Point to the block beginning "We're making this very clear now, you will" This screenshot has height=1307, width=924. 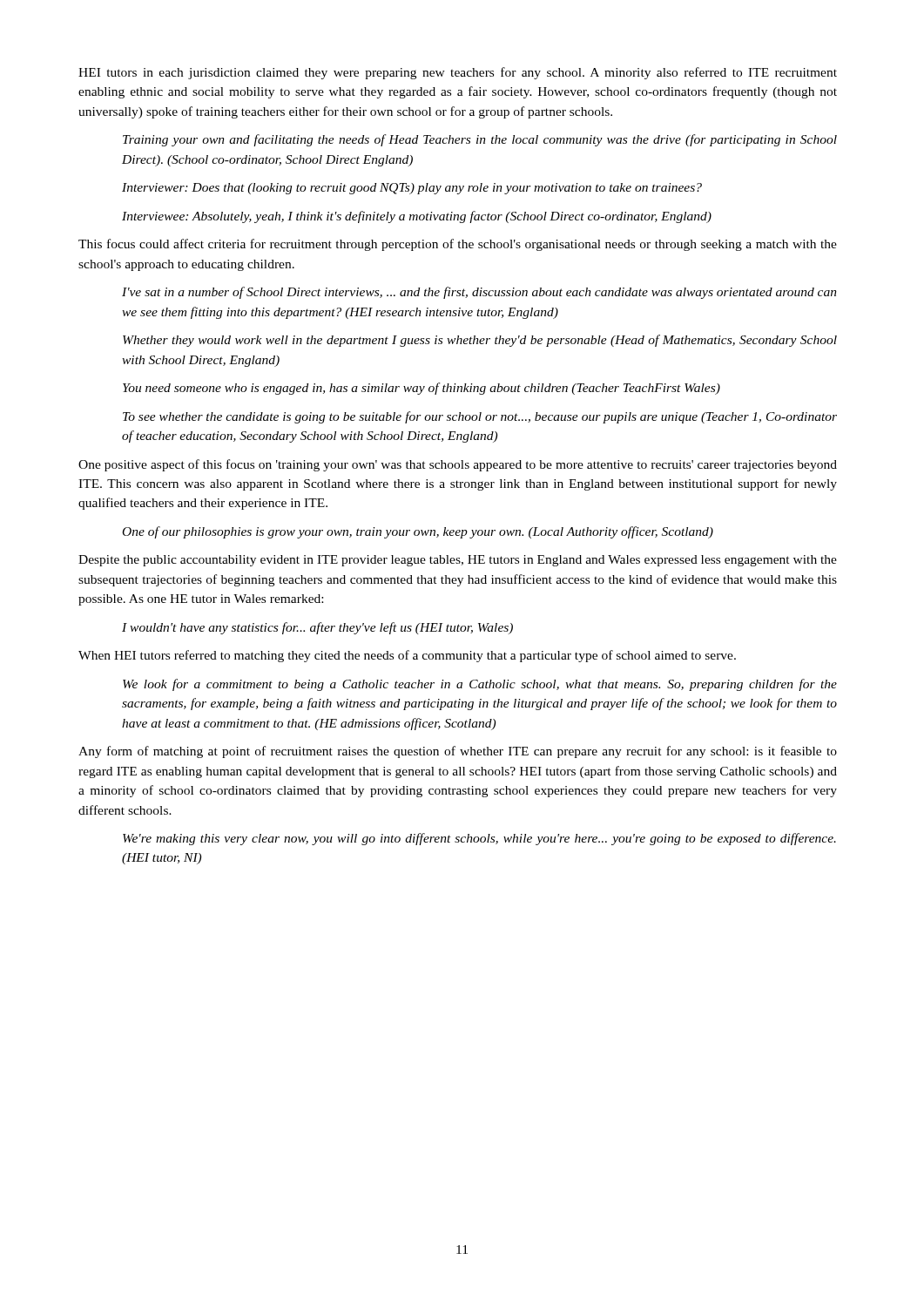[479, 848]
